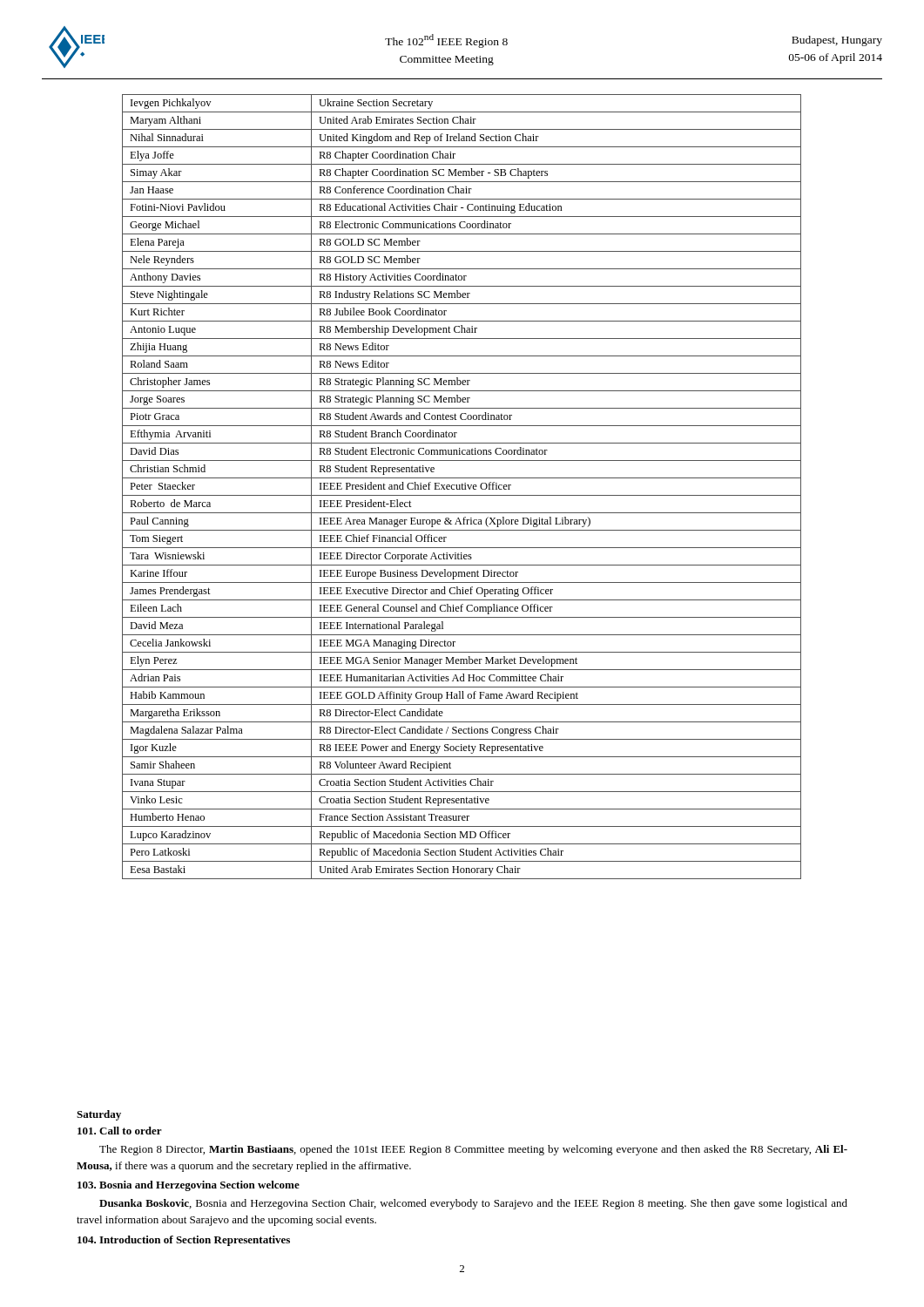Click on the element starting "103. Bosnia and"
Viewport: 924px width, 1307px height.
click(188, 1185)
